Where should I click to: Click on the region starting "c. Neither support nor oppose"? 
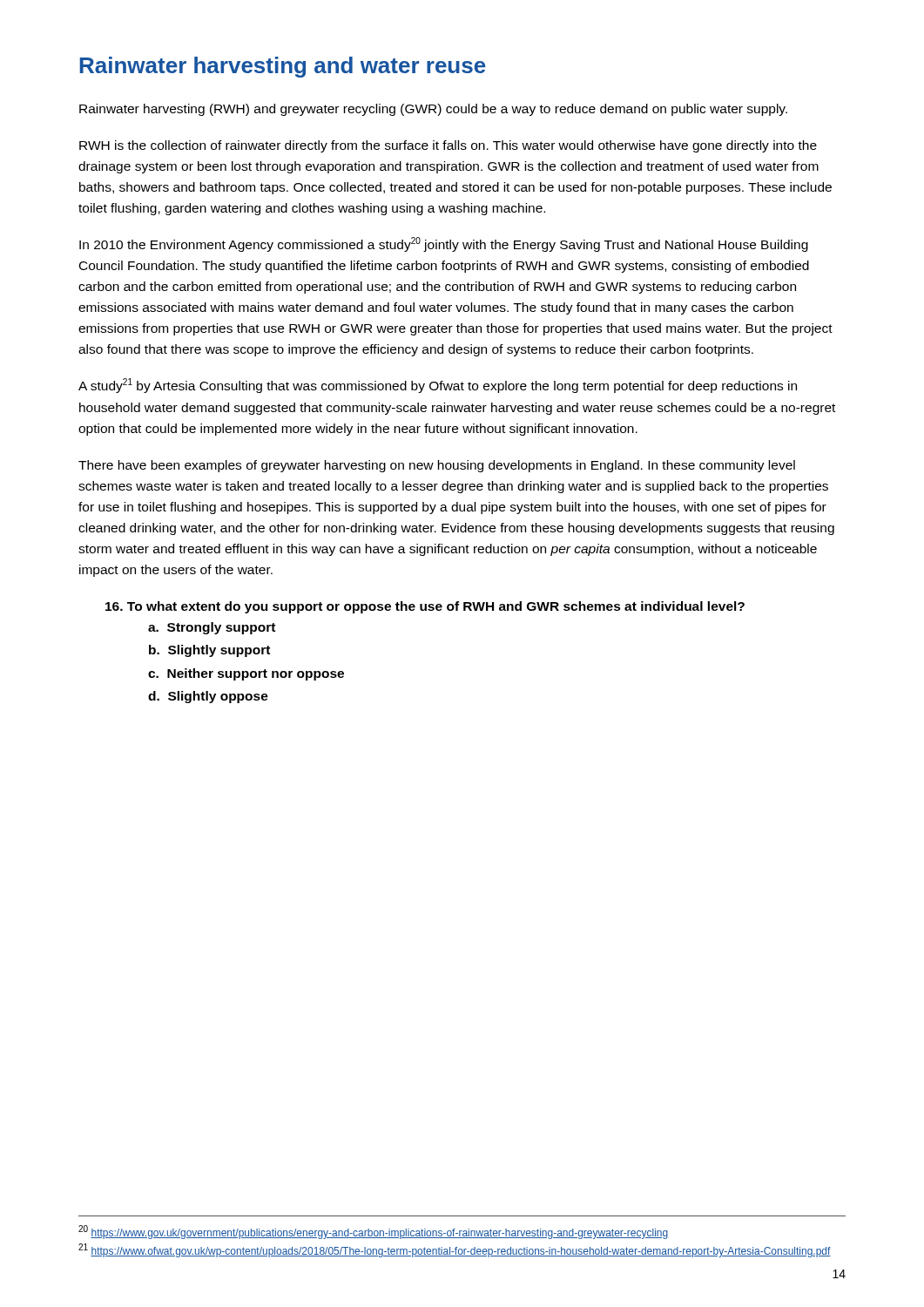click(246, 673)
